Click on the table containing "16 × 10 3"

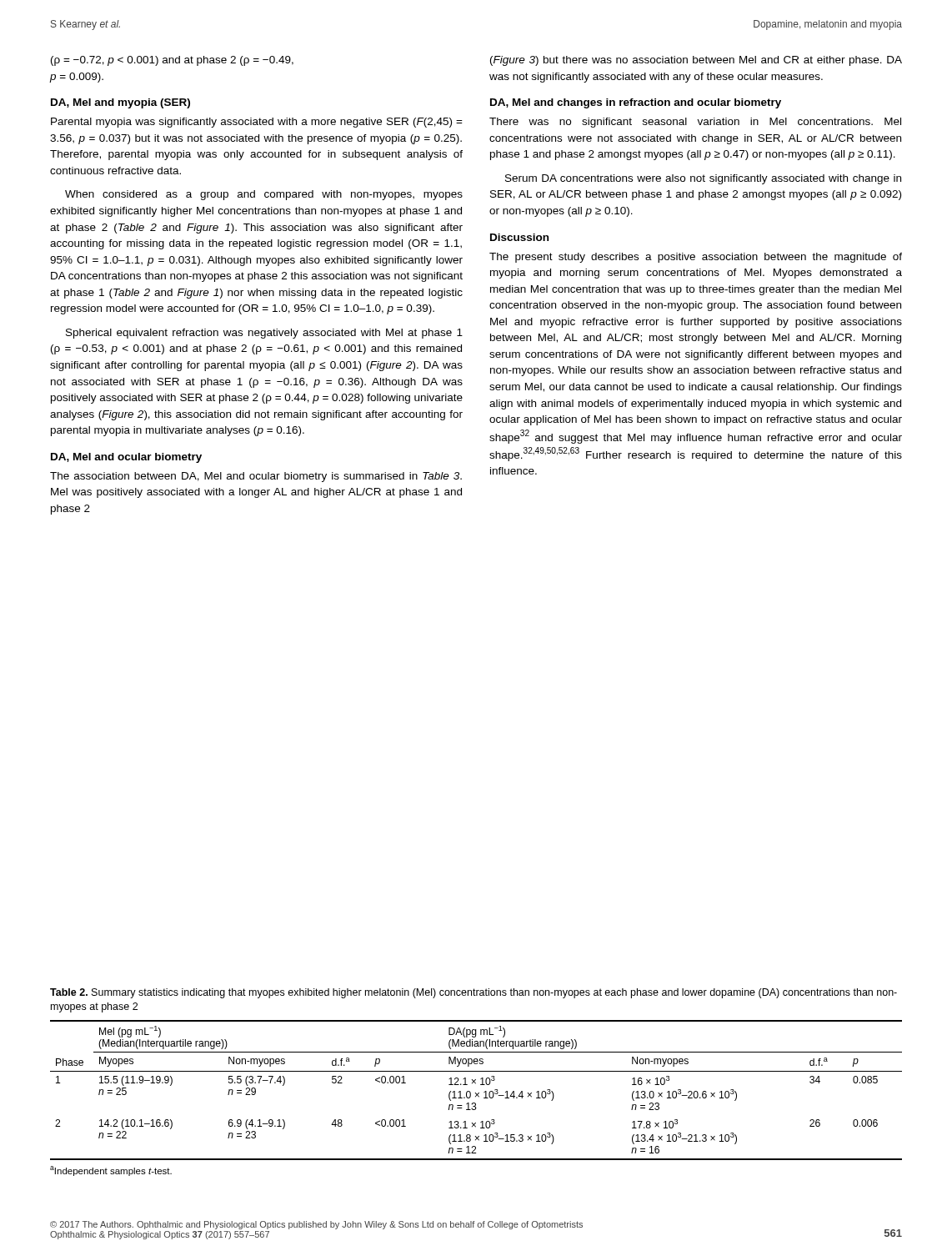pyautogui.click(x=476, y=1090)
